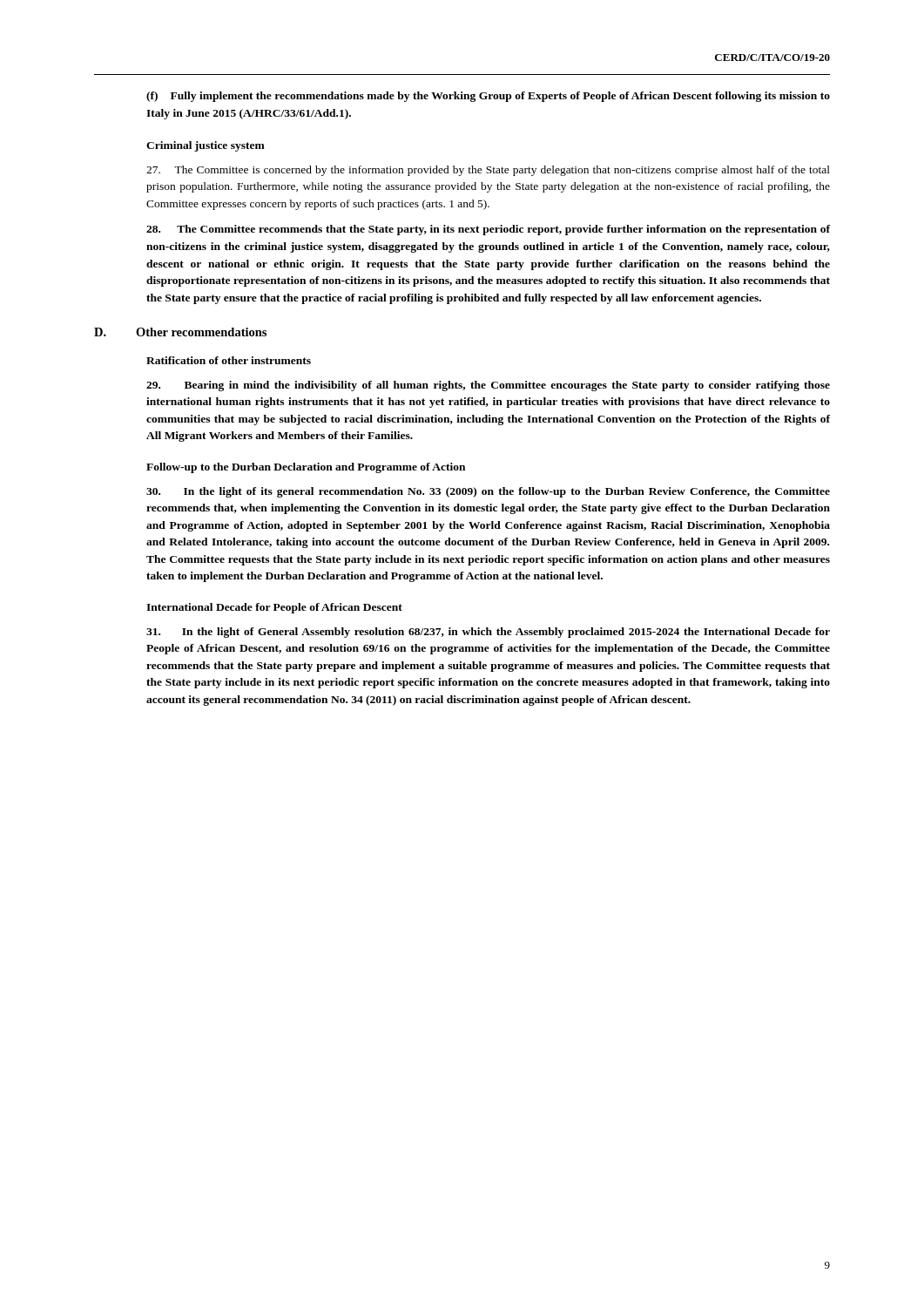The height and width of the screenshot is (1307, 924).
Task: Point to the text starting "International Decade for People of African"
Action: pyautogui.click(x=274, y=608)
